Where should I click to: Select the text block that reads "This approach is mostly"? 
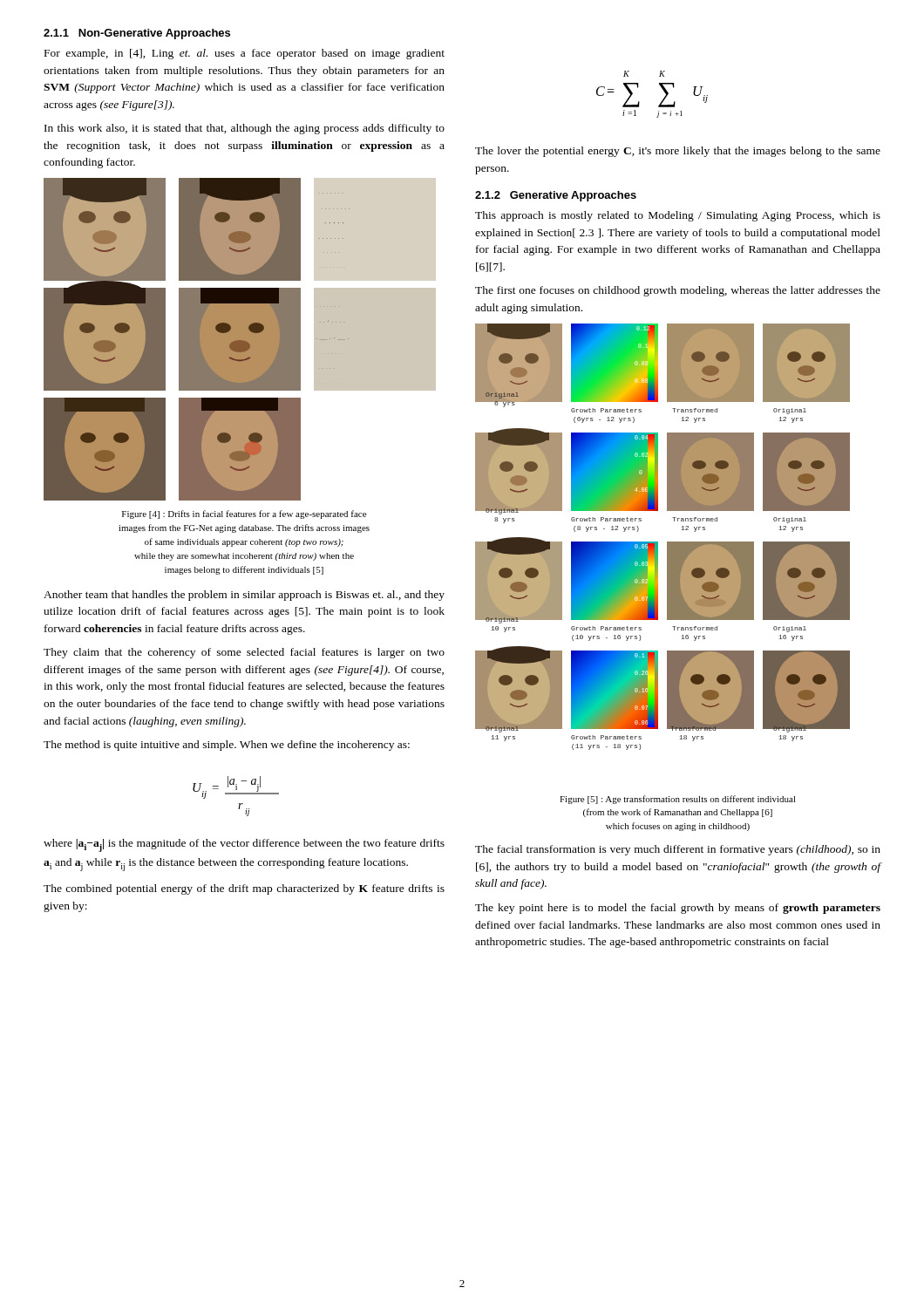click(x=678, y=261)
